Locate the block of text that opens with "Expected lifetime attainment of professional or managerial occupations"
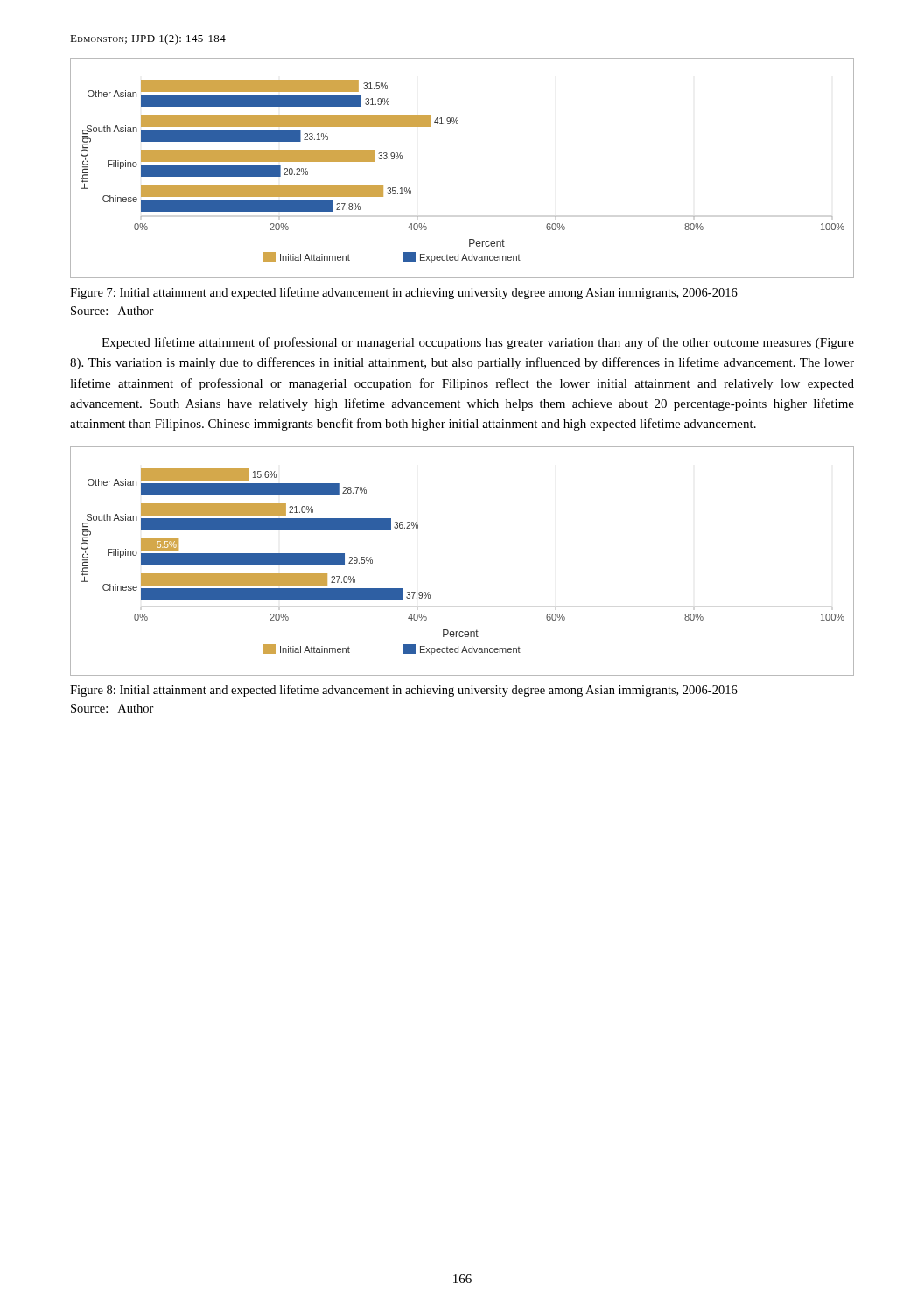 click(x=462, y=383)
